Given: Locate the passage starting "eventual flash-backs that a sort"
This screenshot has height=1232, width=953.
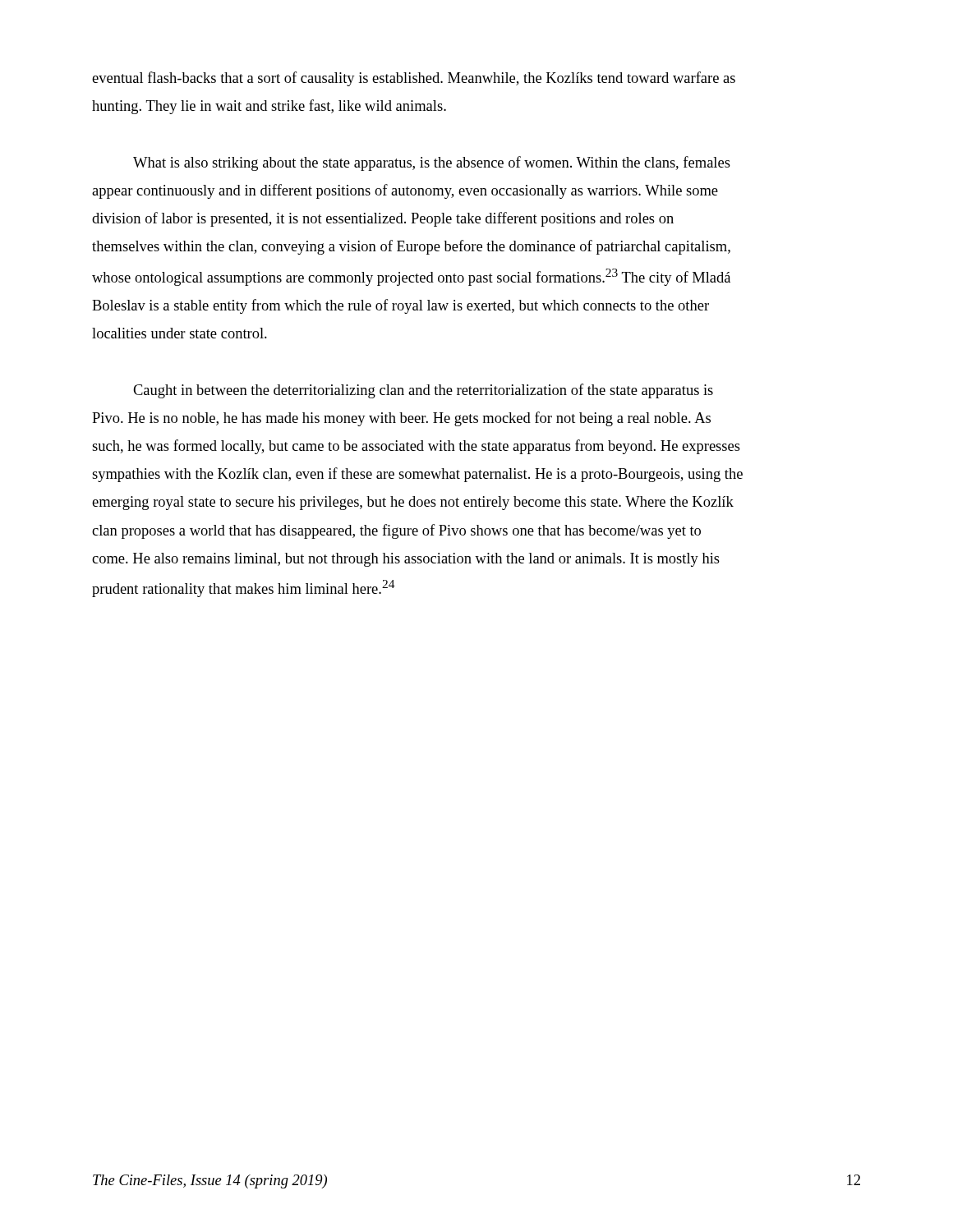Looking at the screenshot, I should (414, 79).
